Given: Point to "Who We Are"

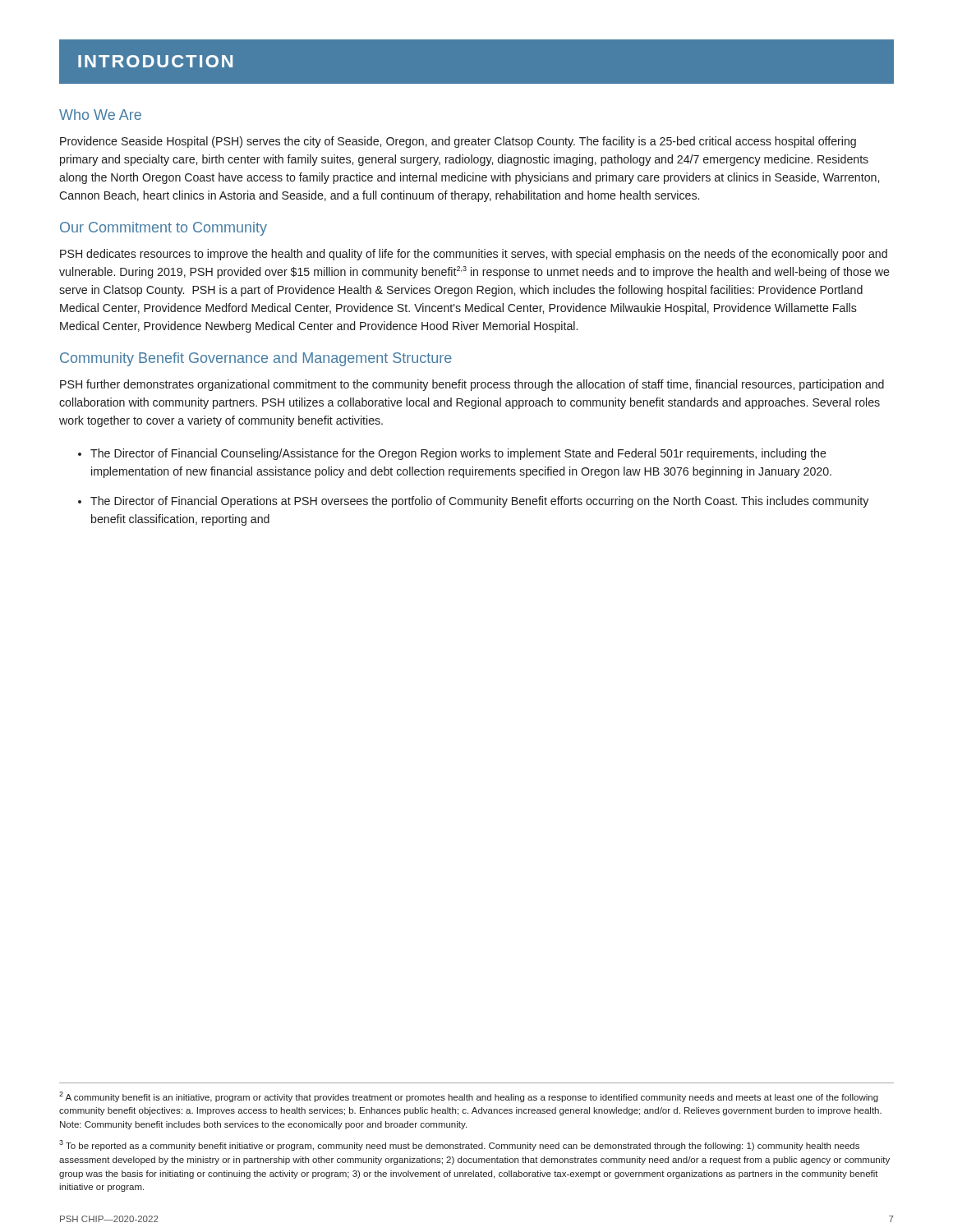Looking at the screenshot, I should click(101, 115).
